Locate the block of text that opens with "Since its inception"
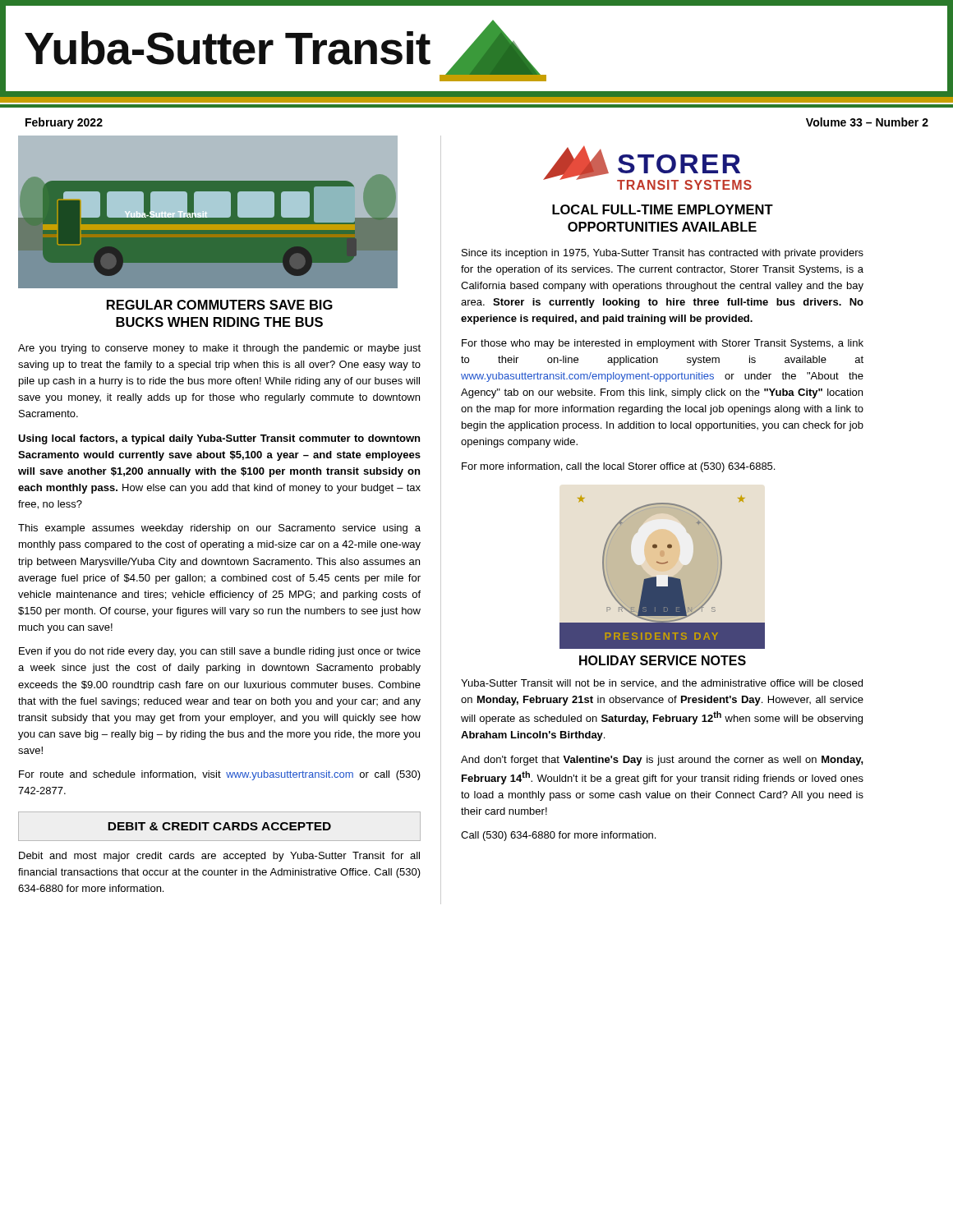This screenshot has width=953, height=1232. (662, 286)
